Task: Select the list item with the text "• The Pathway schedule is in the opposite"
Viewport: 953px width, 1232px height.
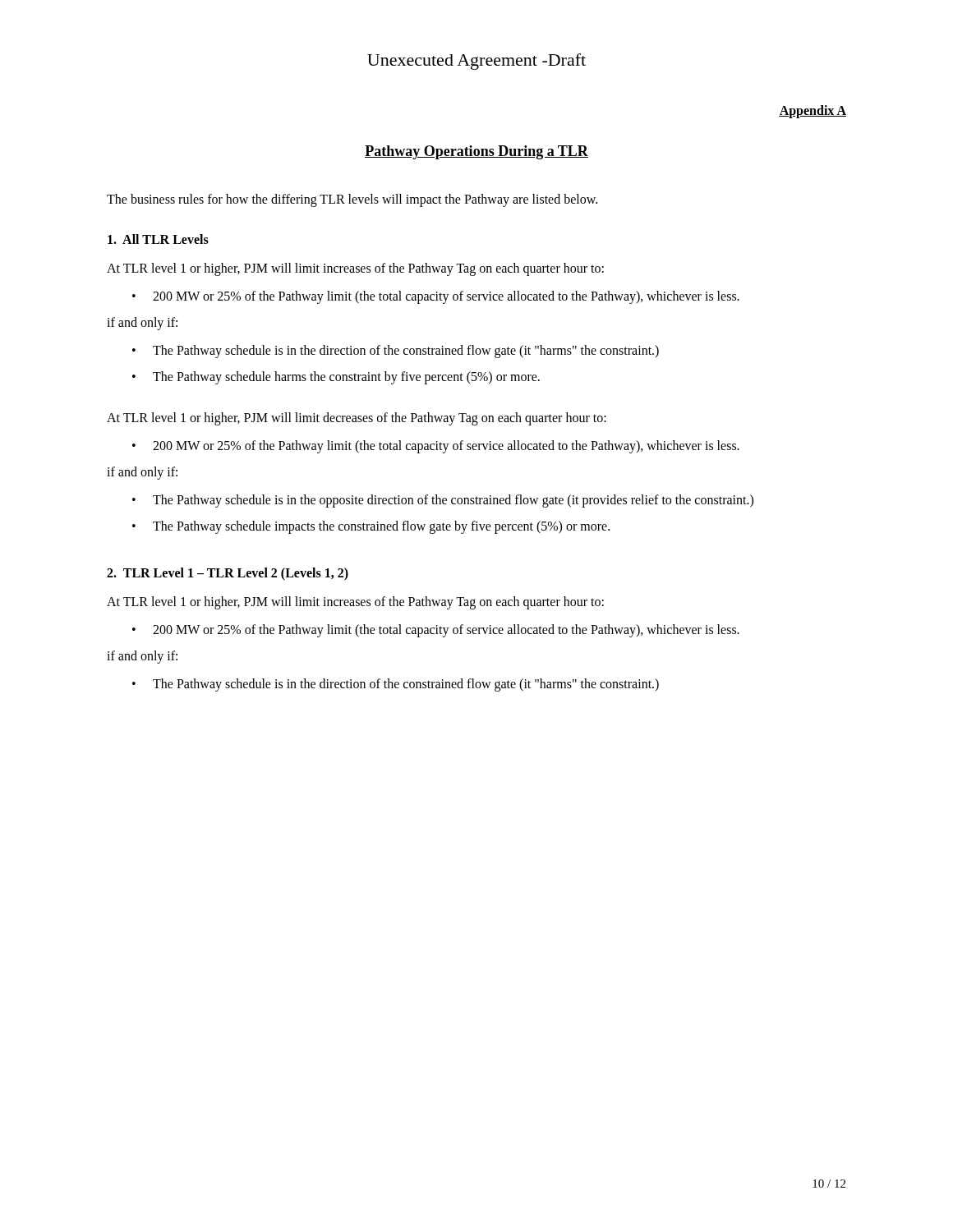Action: 489,500
